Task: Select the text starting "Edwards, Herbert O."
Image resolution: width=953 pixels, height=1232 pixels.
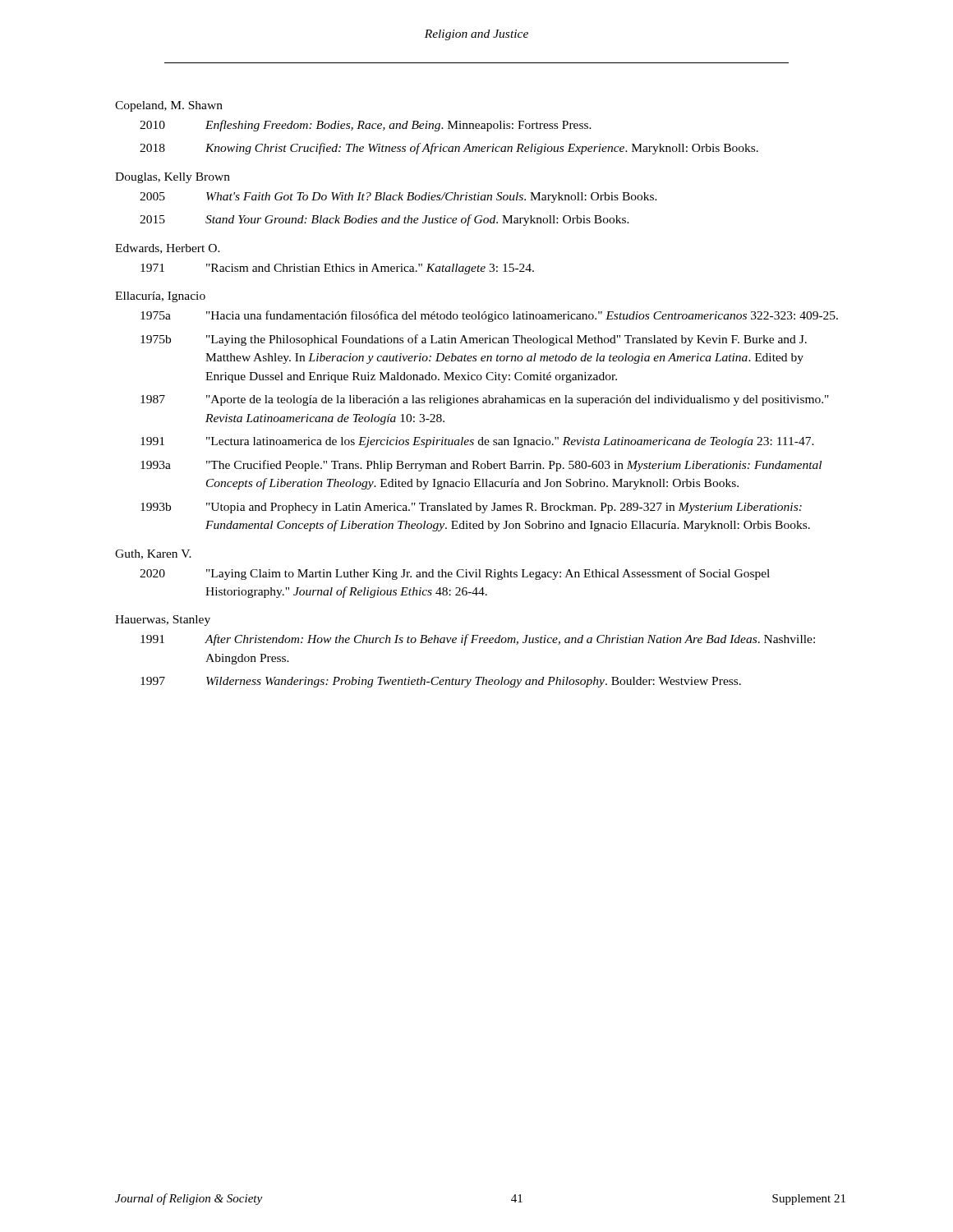Action: click(168, 248)
